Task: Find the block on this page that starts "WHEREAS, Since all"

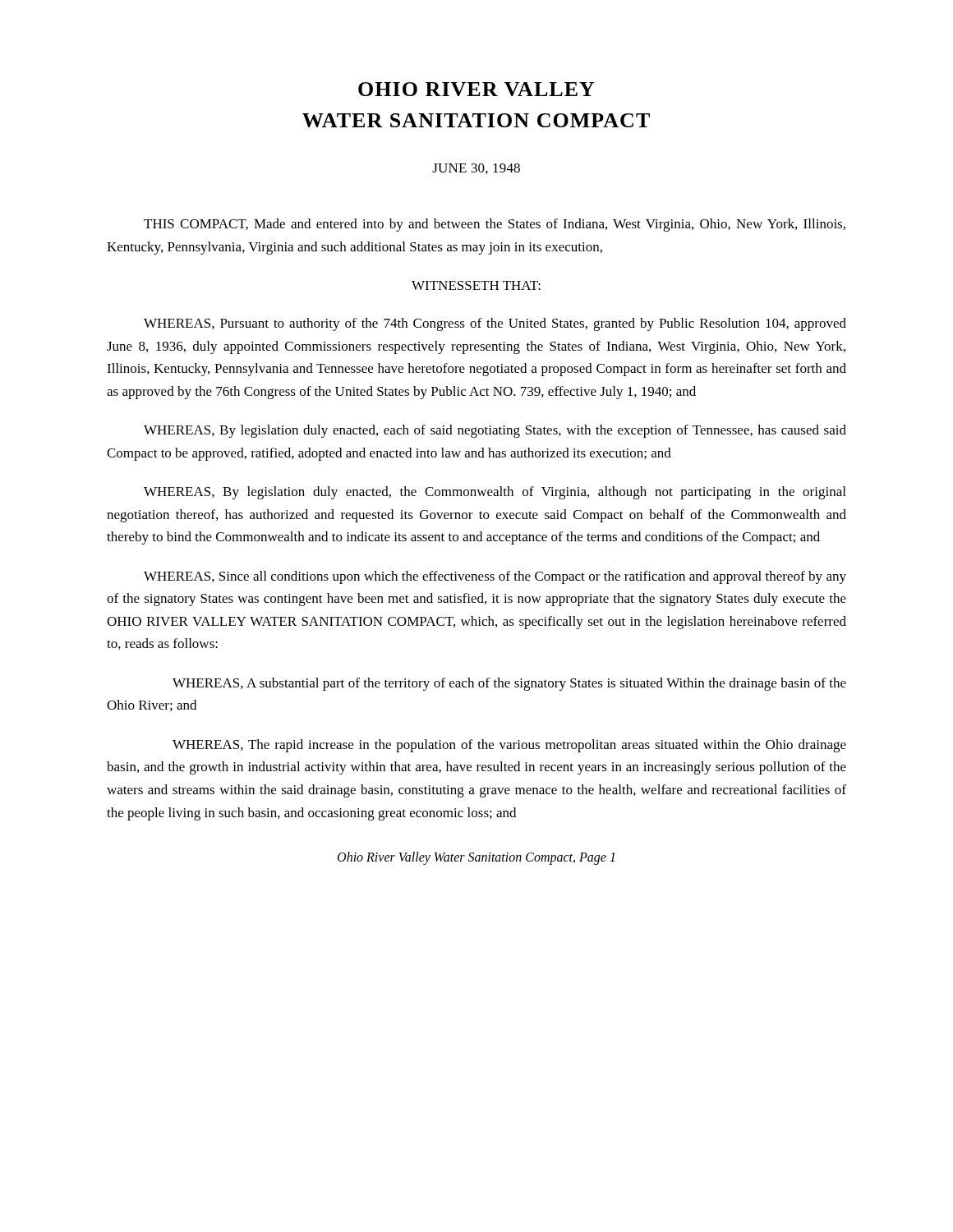Action: pos(476,610)
